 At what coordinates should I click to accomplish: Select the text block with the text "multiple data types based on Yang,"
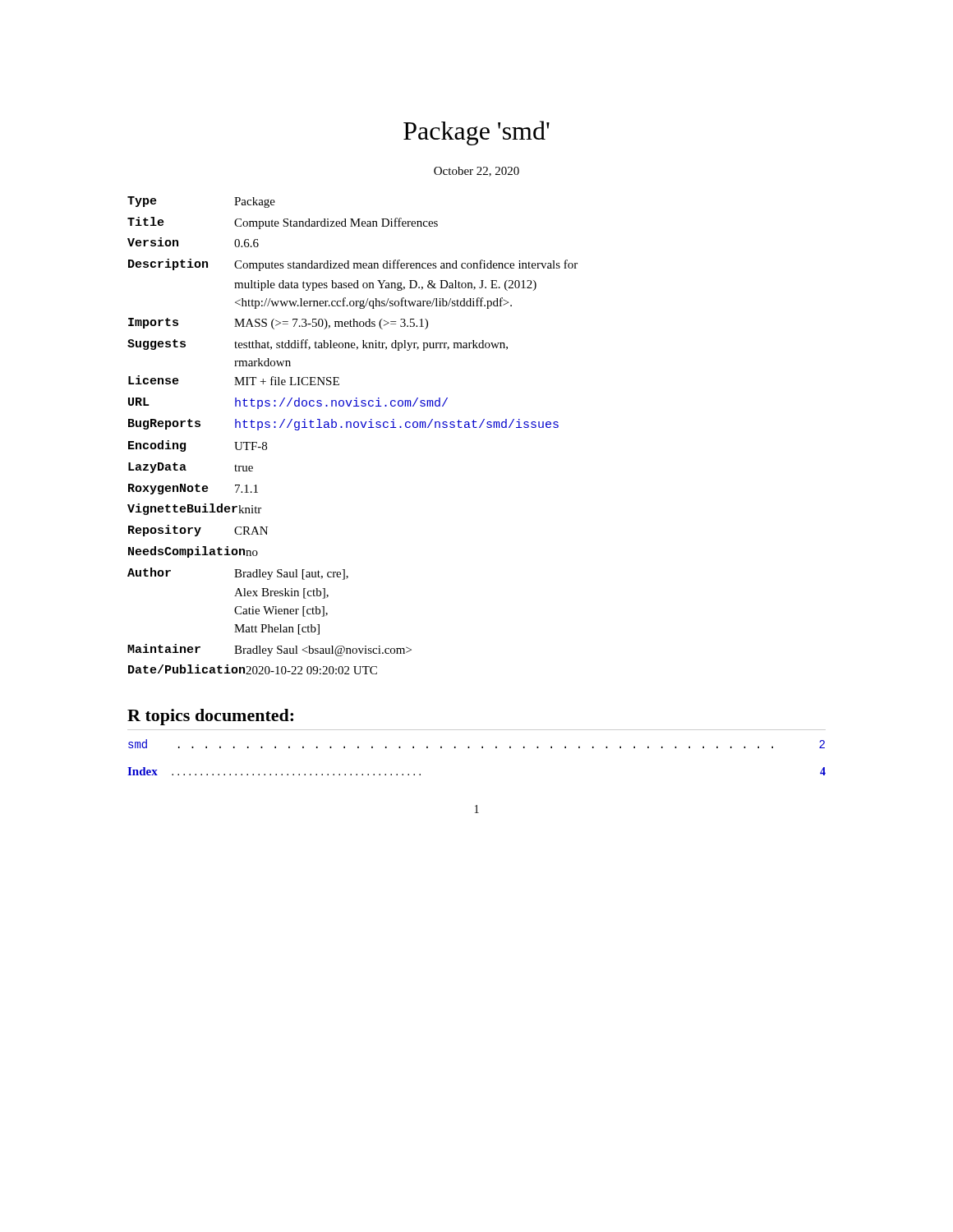385,293
